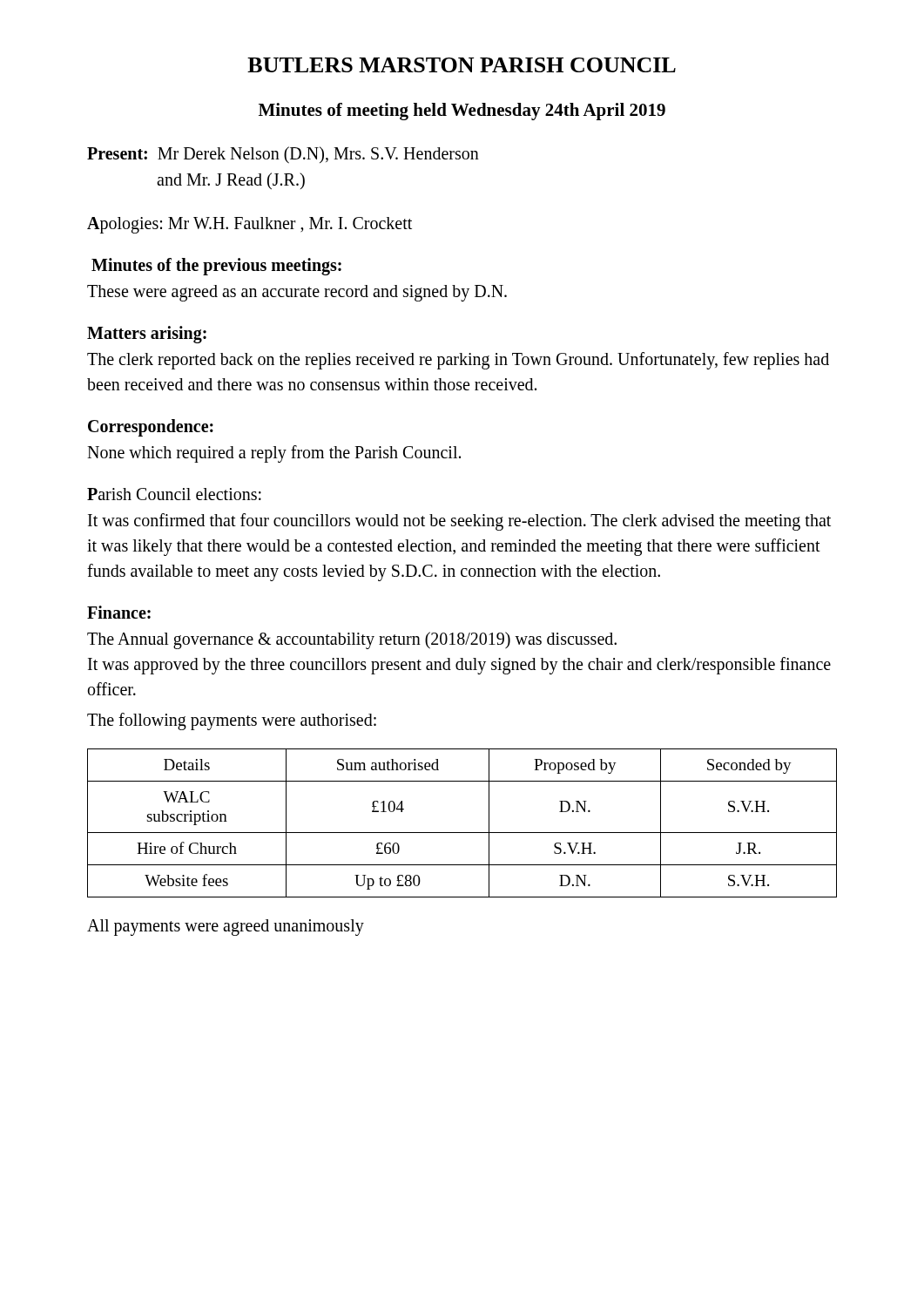
Task: Find the text block containing "These were agreed as an"
Action: tap(297, 291)
